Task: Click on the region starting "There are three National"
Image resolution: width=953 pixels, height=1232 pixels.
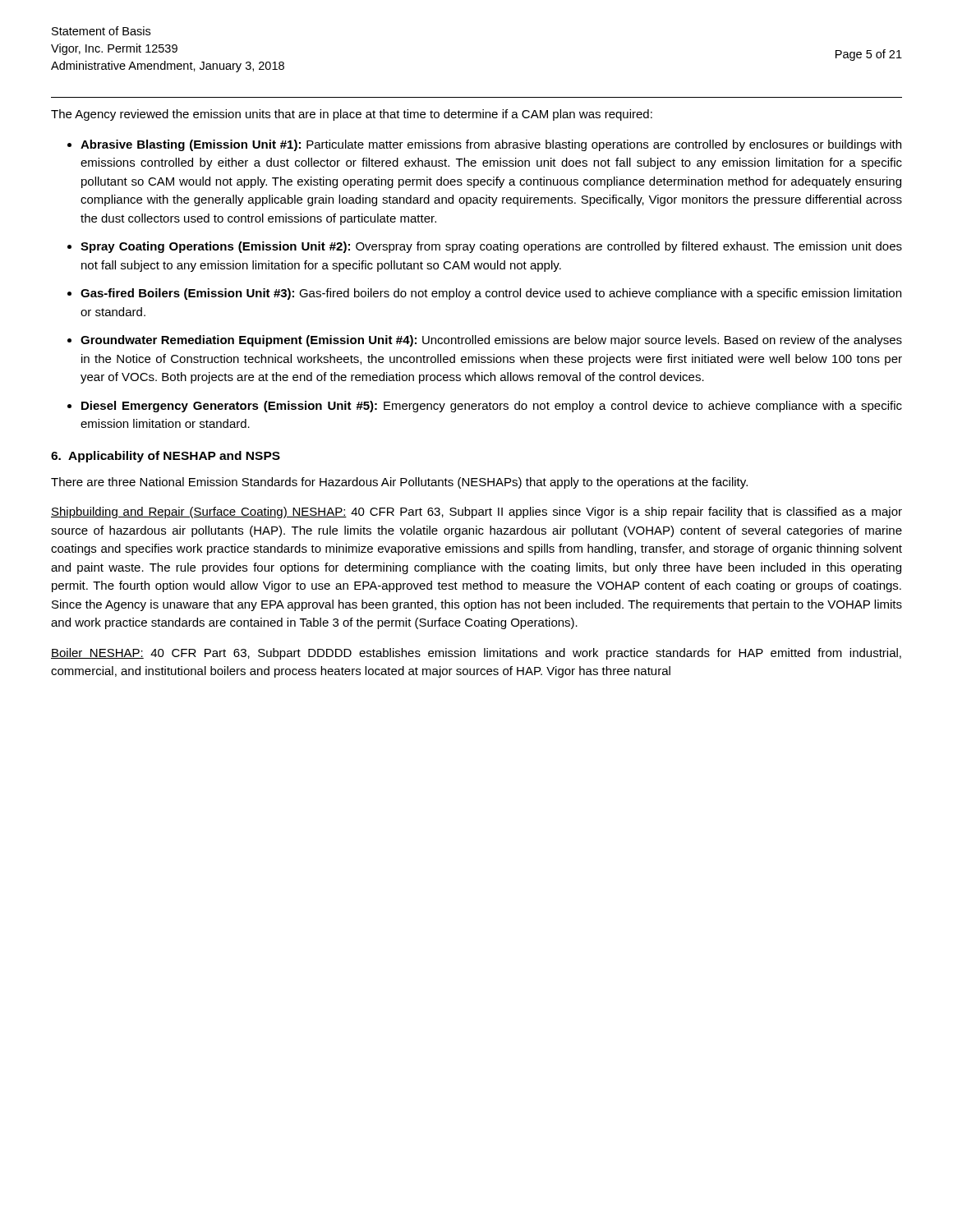Action: [x=400, y=481]
